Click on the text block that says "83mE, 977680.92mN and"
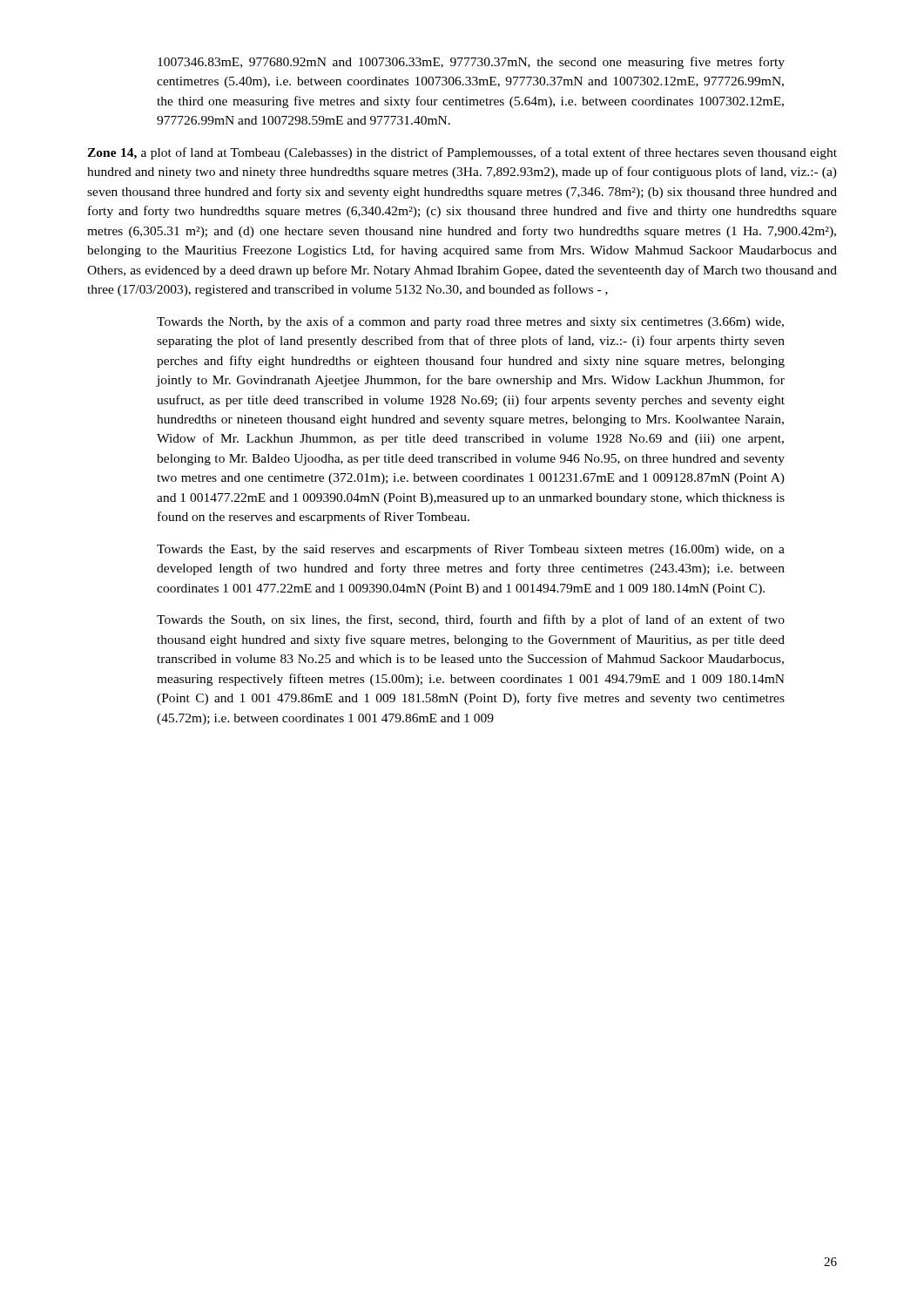The width and height of the screenshot is (924, 1307). tap(471, 91)
